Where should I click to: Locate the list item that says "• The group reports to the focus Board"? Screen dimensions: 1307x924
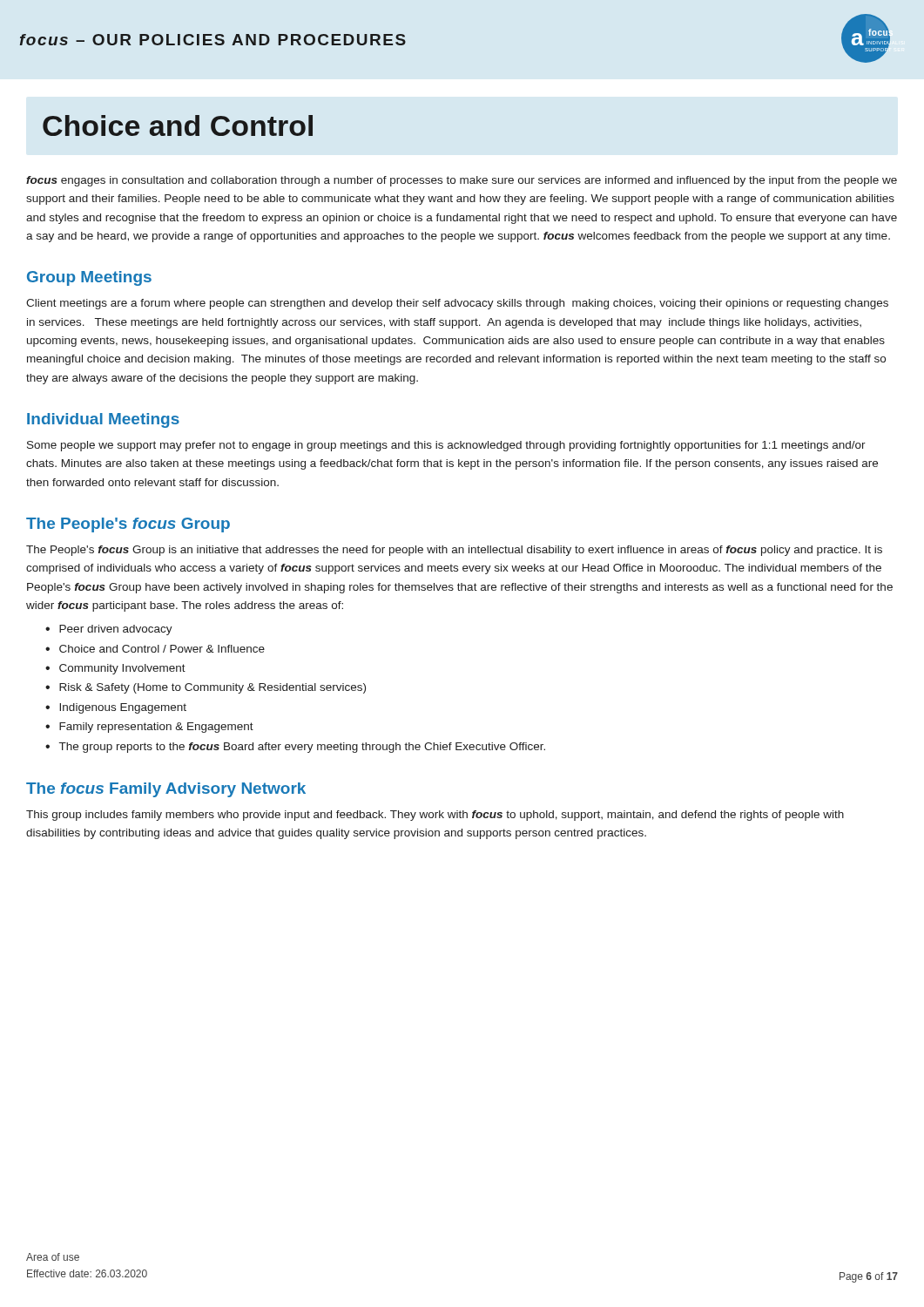coord(296,747)
